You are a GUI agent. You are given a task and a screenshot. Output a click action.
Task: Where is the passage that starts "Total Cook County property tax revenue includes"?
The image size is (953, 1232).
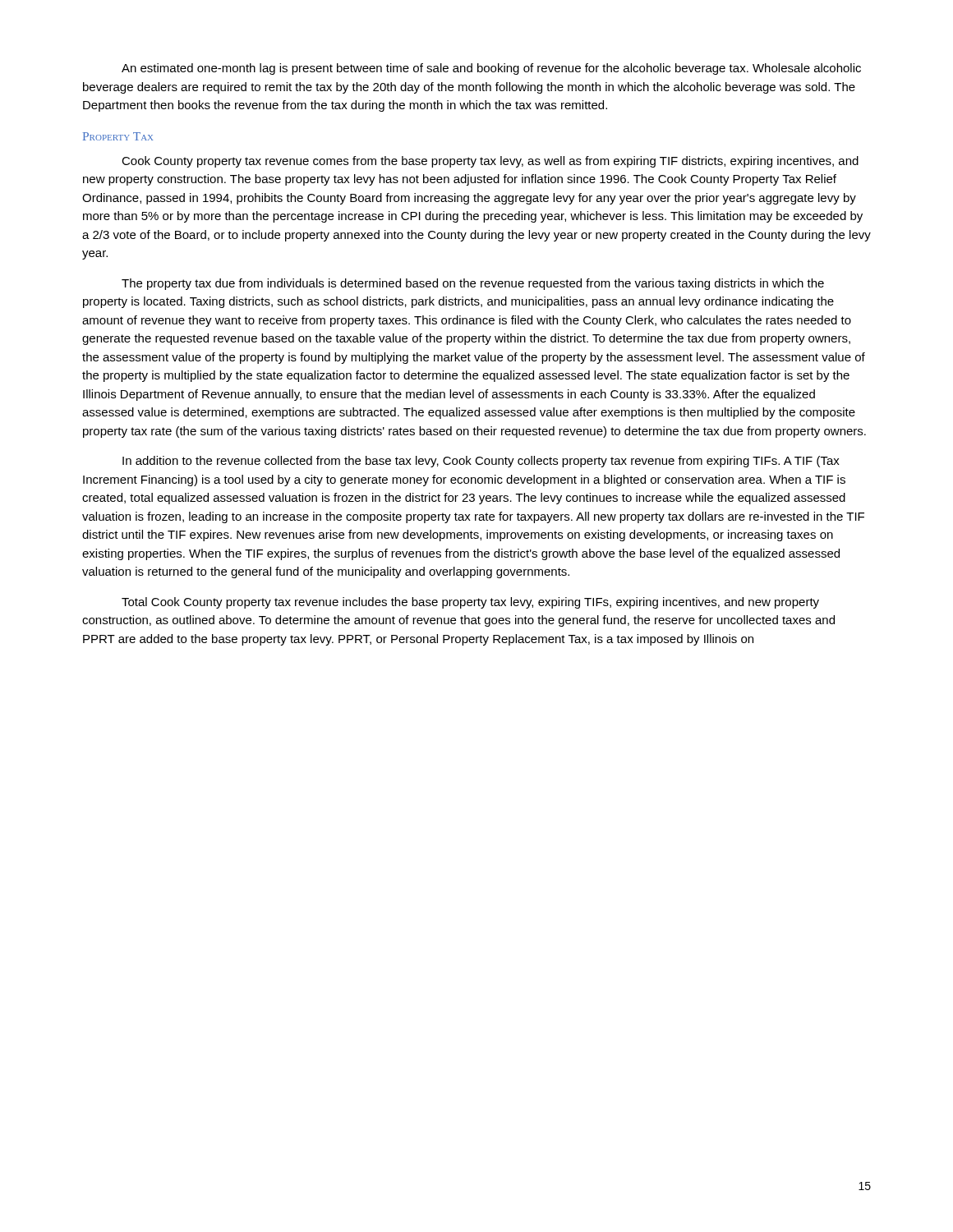pyautogui.click(x=476, y=621)
